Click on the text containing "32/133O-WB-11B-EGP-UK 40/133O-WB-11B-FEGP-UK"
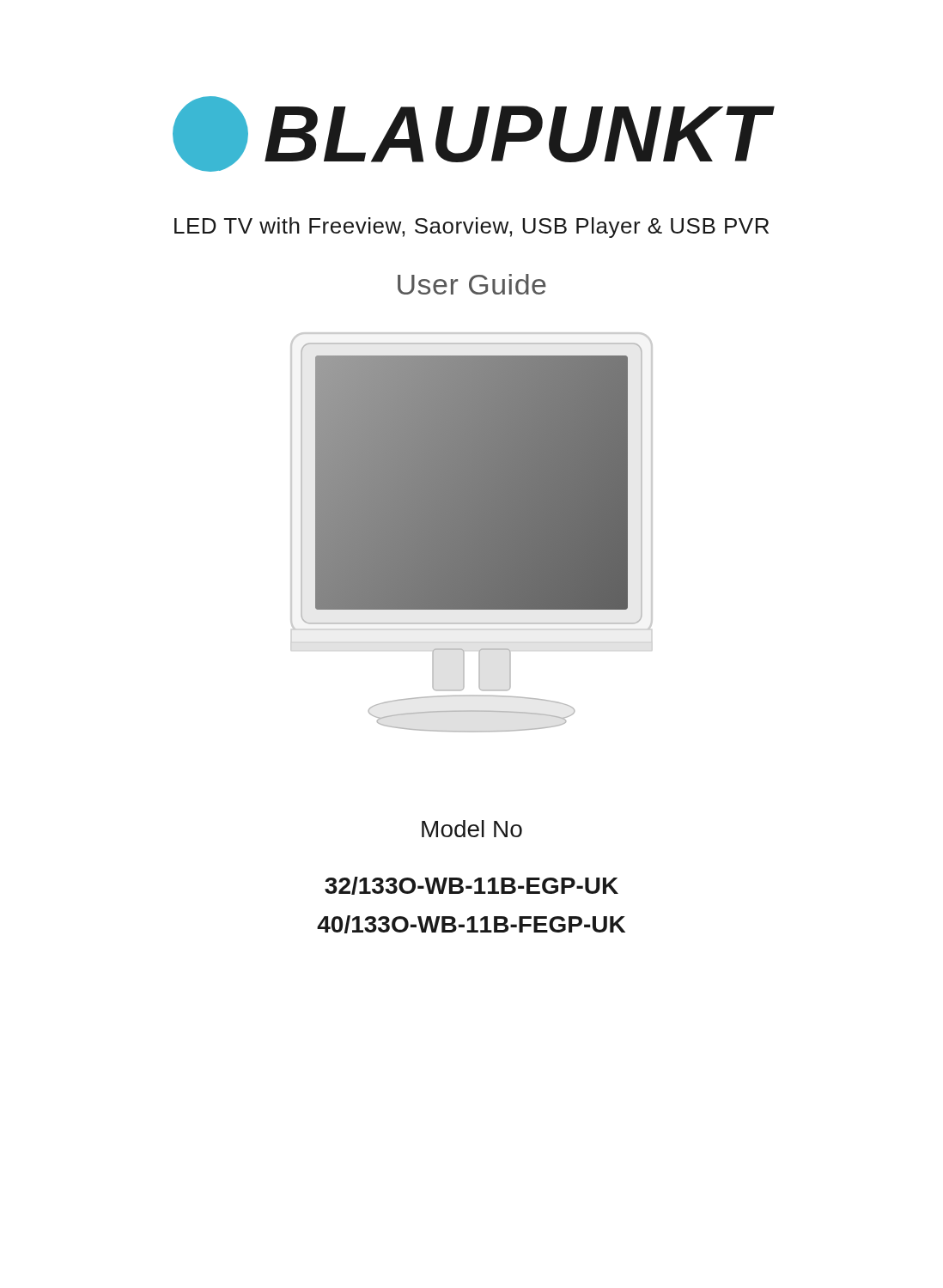 pyautogui.click(x=472, y=905)
